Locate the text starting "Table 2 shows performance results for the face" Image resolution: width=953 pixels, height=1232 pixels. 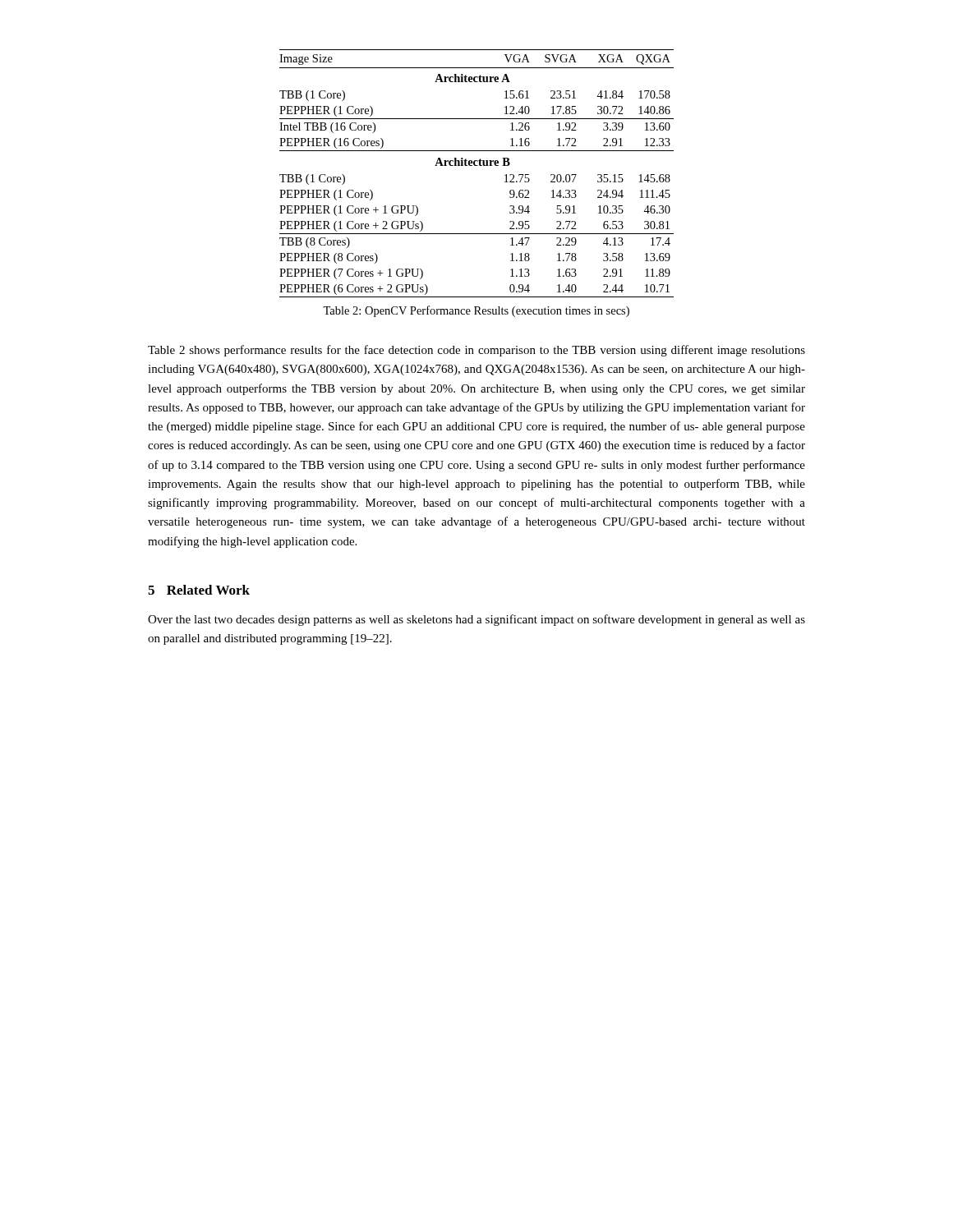coord(476,445)
